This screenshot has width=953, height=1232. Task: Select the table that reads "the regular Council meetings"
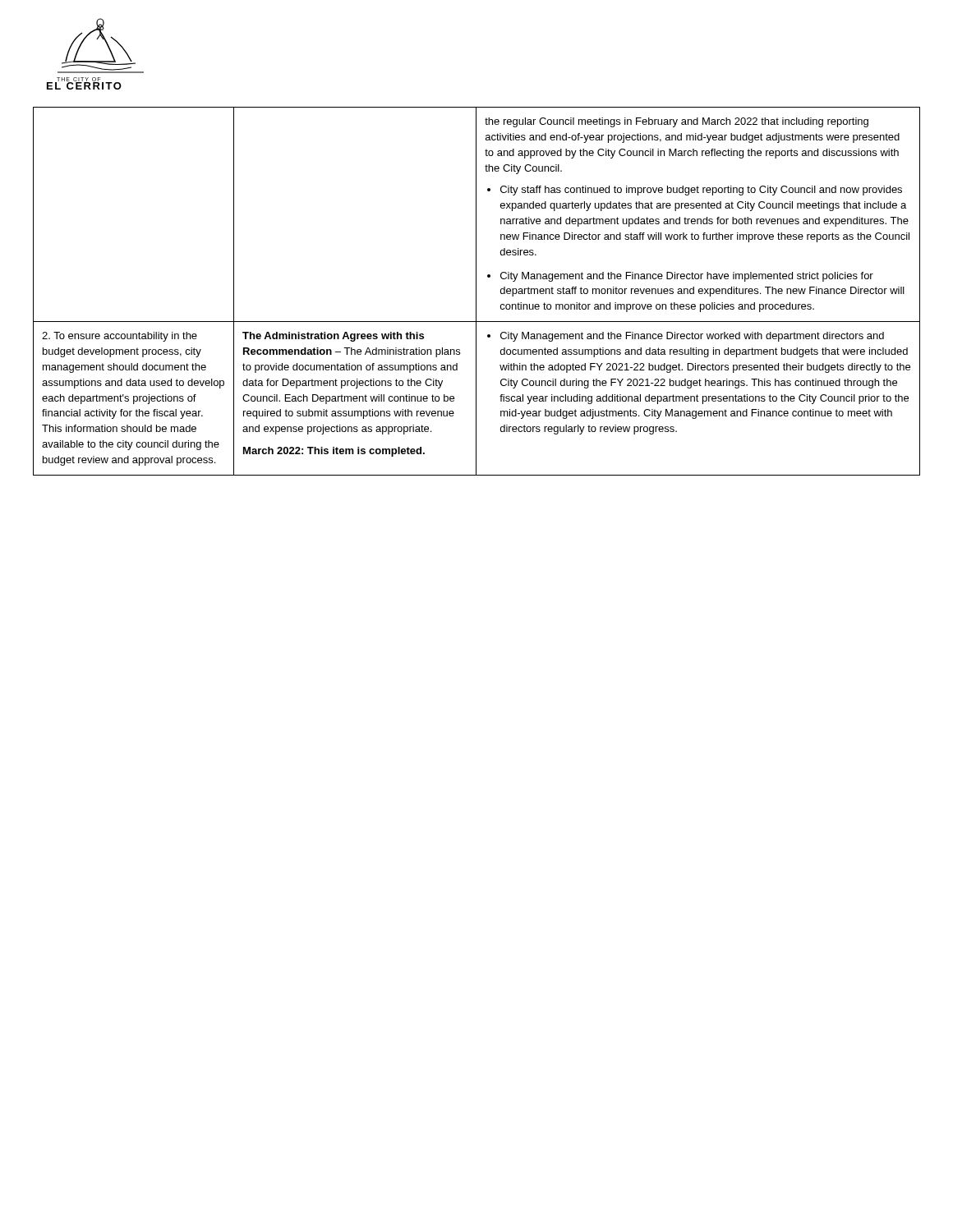click(x=476, y=291)
